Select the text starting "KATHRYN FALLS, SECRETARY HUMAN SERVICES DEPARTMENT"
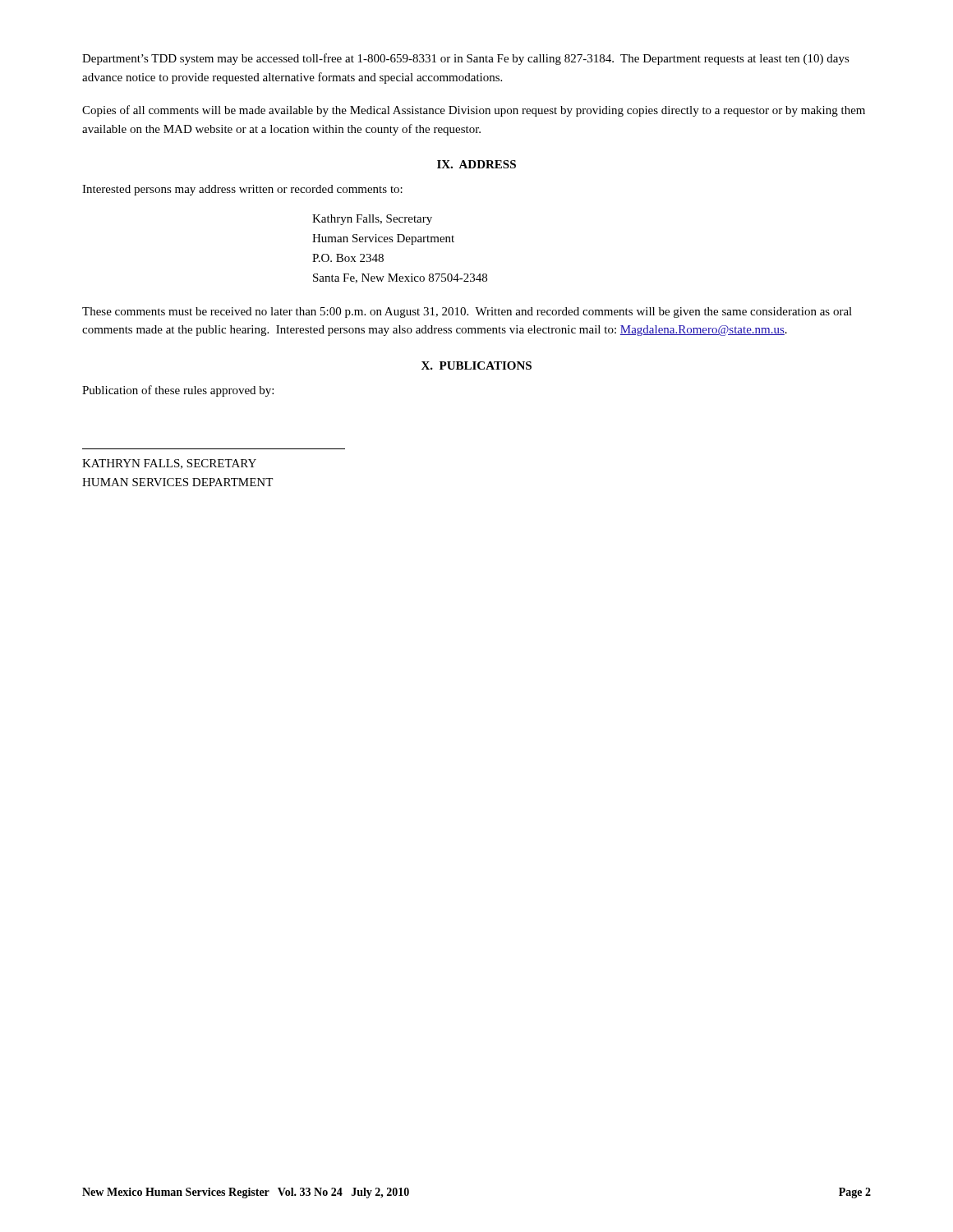Image resolution: width=953 pixels, height=1232 pixels. pyautogui.click(x=214, y=468)
